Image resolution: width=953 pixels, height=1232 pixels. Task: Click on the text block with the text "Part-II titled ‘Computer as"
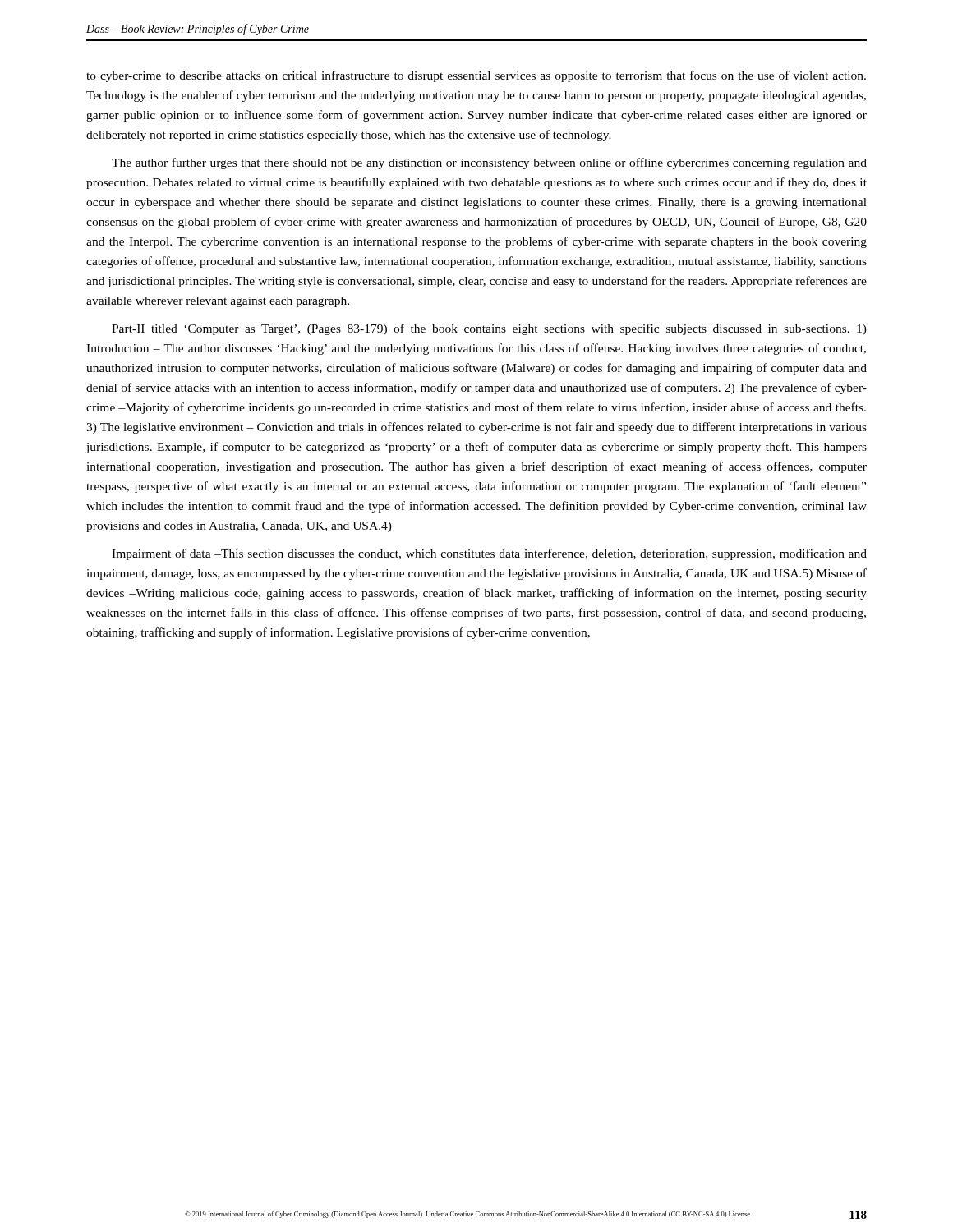(476, 427)
